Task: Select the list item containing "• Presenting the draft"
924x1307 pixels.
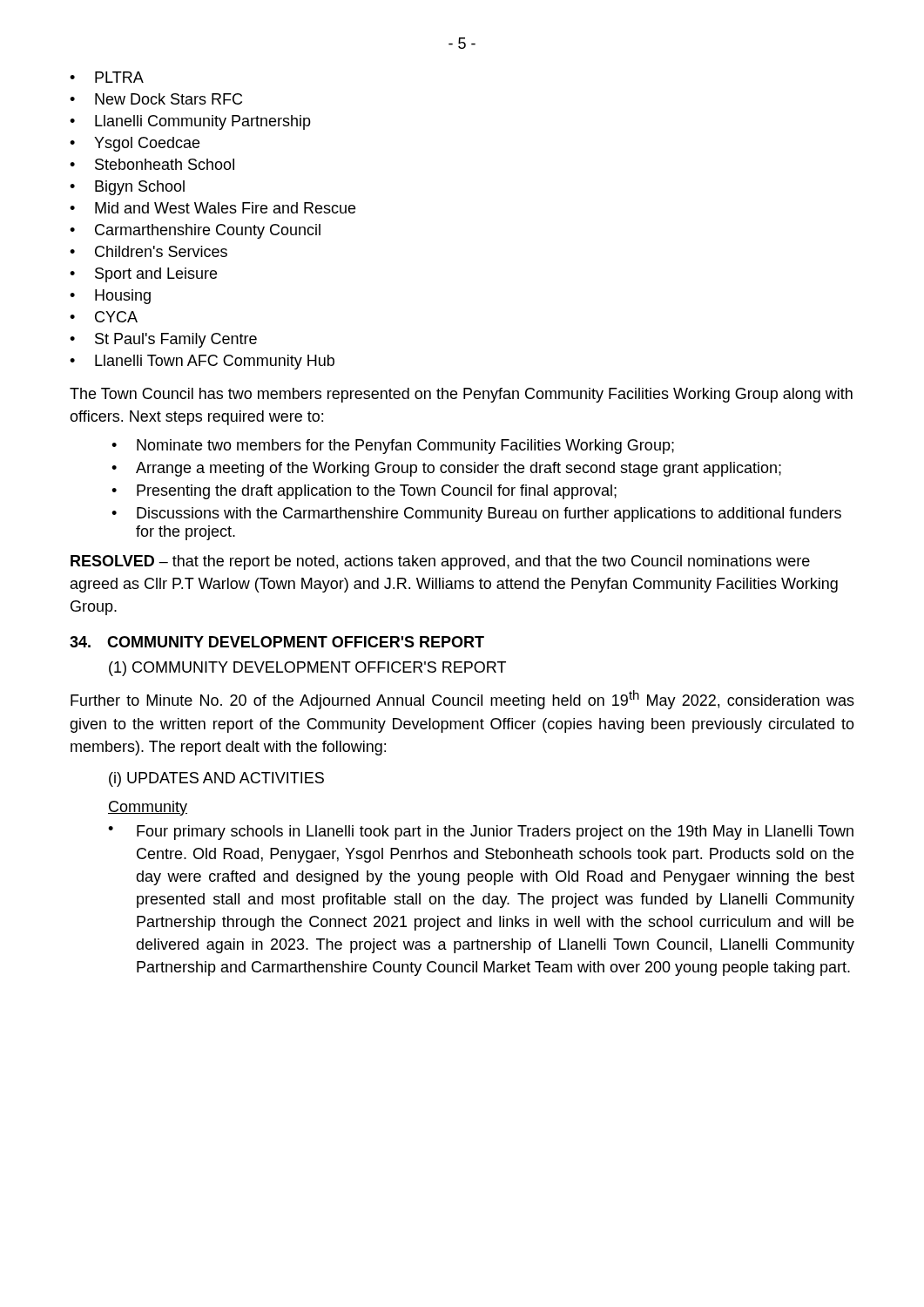Action: (364, 491)
